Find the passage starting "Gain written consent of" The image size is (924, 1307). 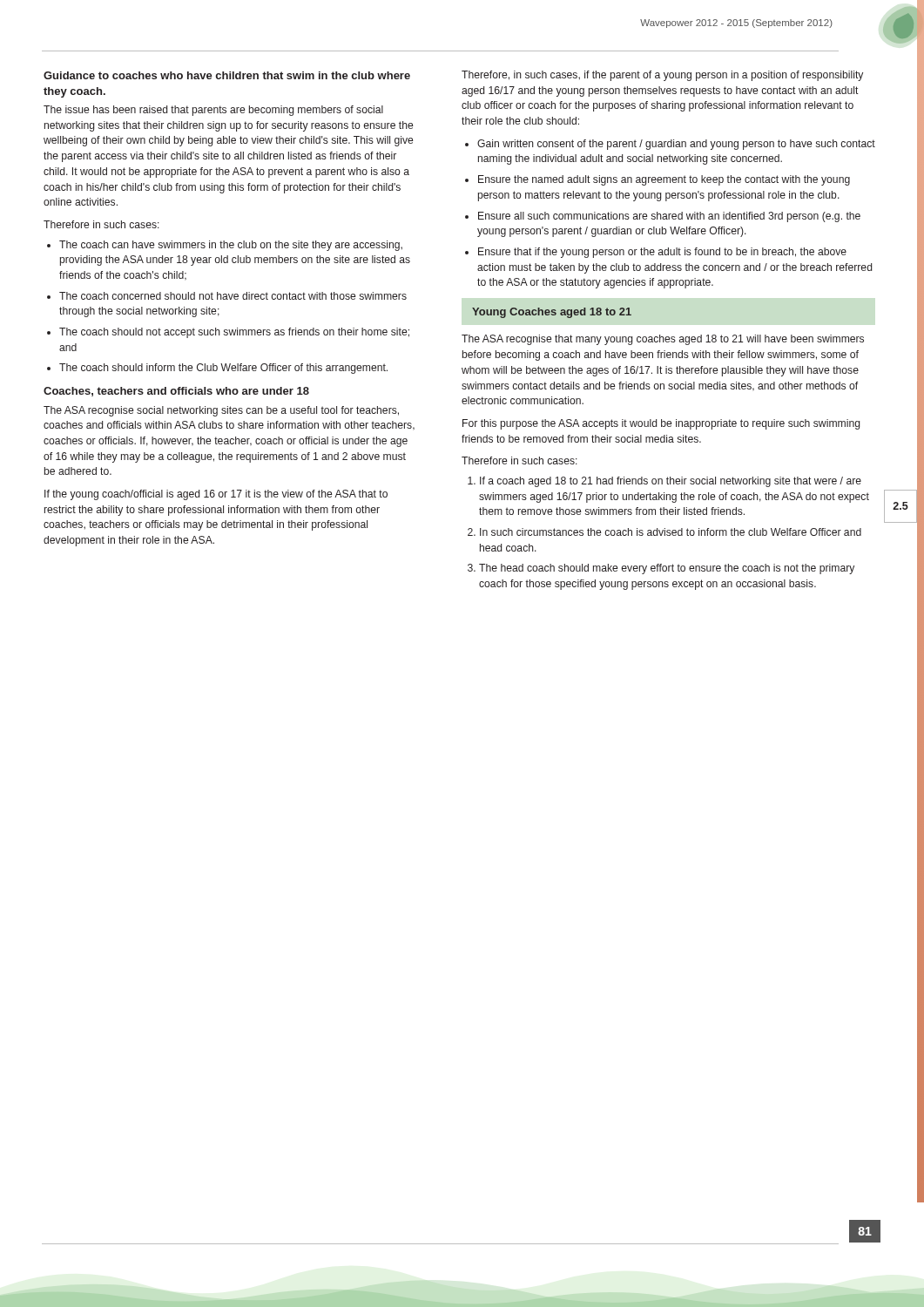pyautogui.click(x=676, y=151)
